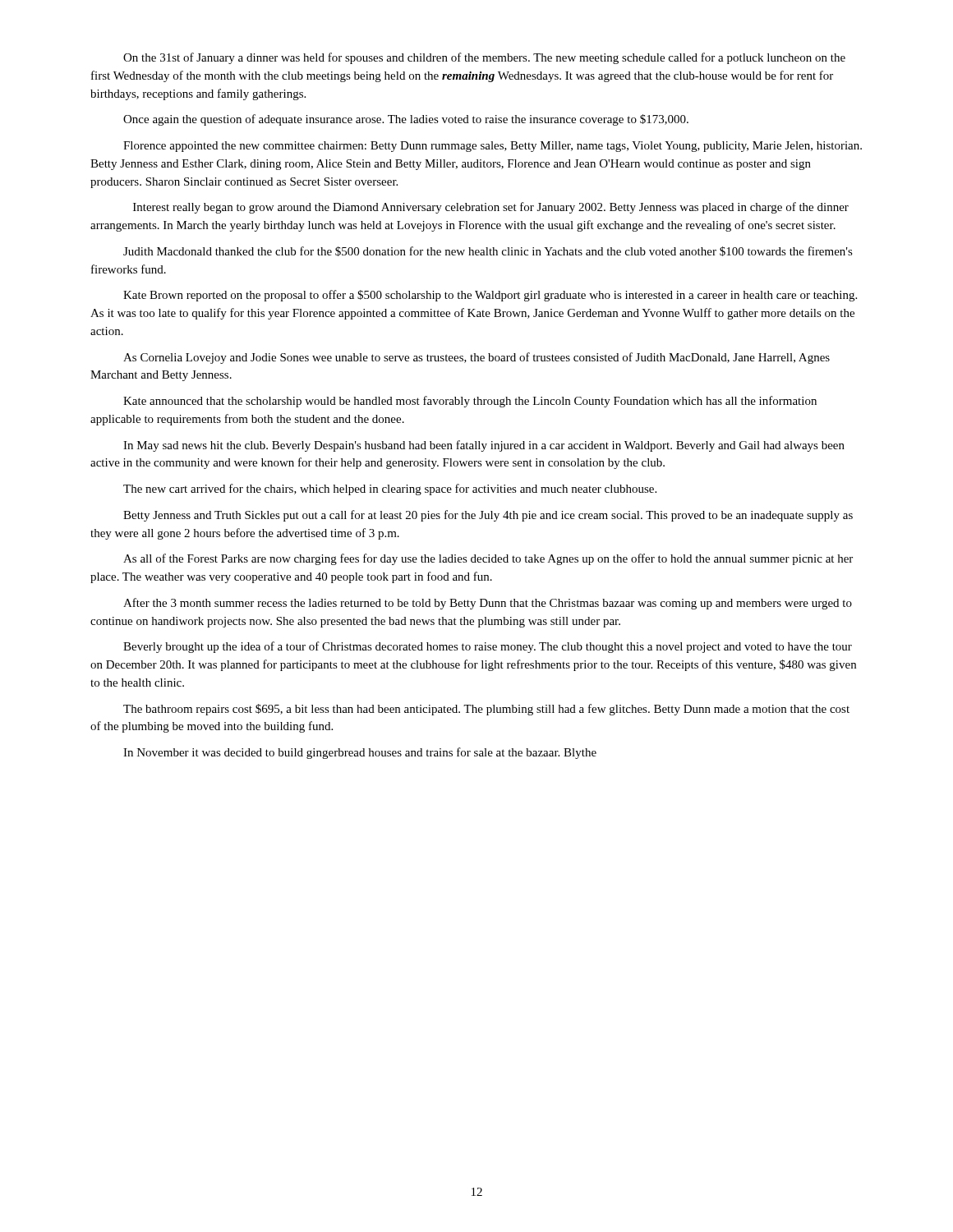
Task: Point to the block starting "In May sad"
Action: (467, 454)
